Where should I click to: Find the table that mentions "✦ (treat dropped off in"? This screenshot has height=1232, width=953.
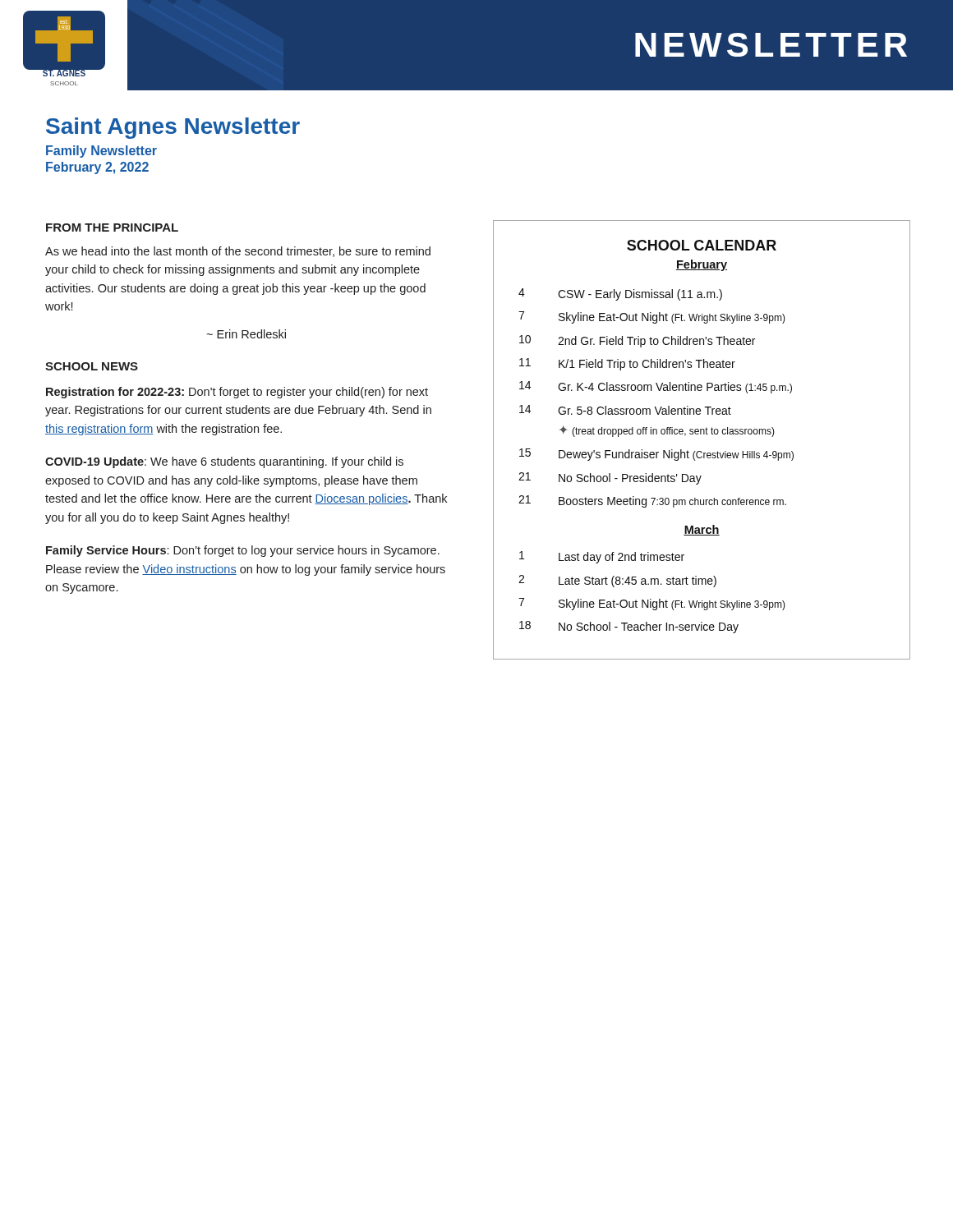(x=702, y=440)
